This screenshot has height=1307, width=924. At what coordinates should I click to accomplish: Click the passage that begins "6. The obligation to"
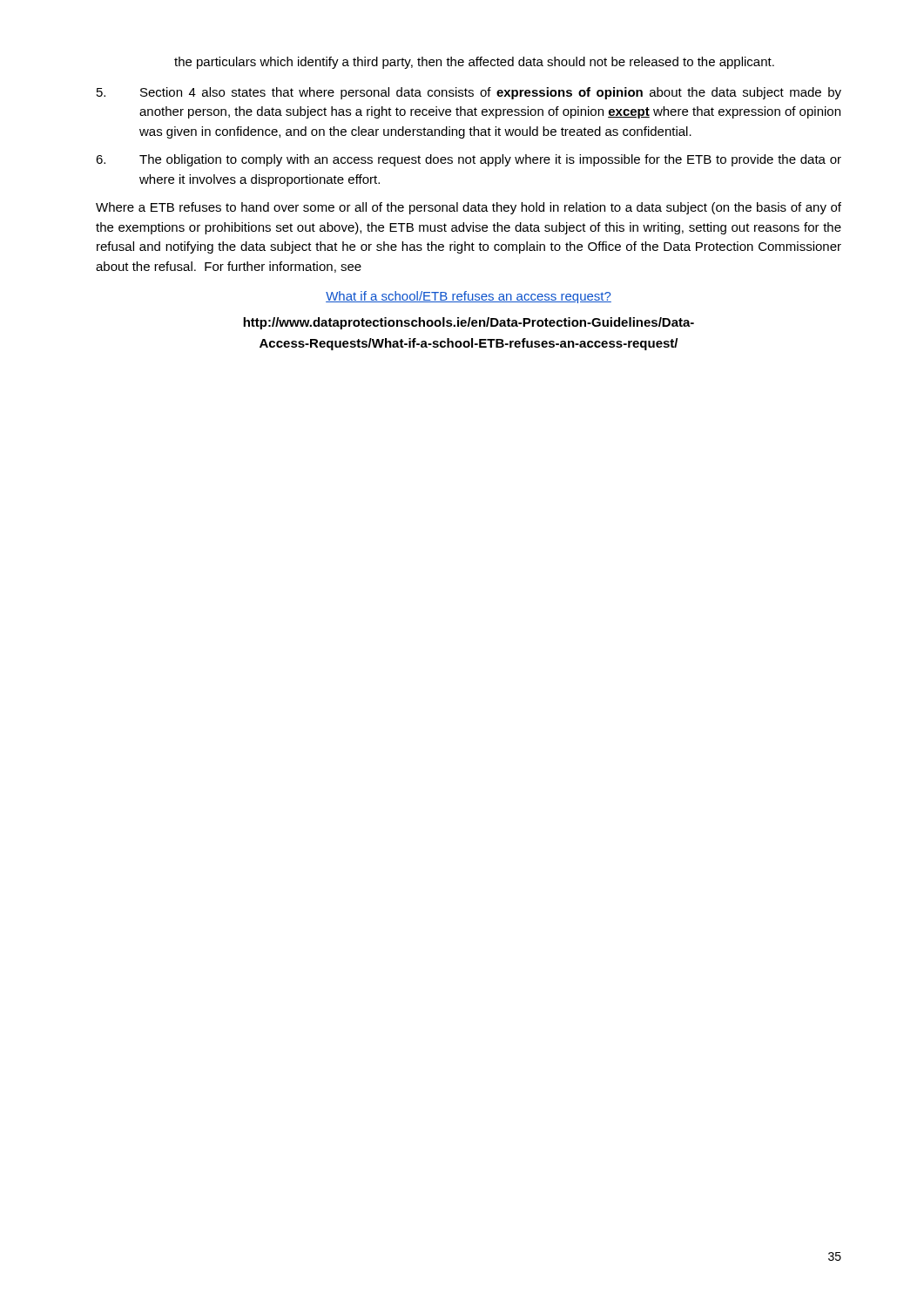469,170
